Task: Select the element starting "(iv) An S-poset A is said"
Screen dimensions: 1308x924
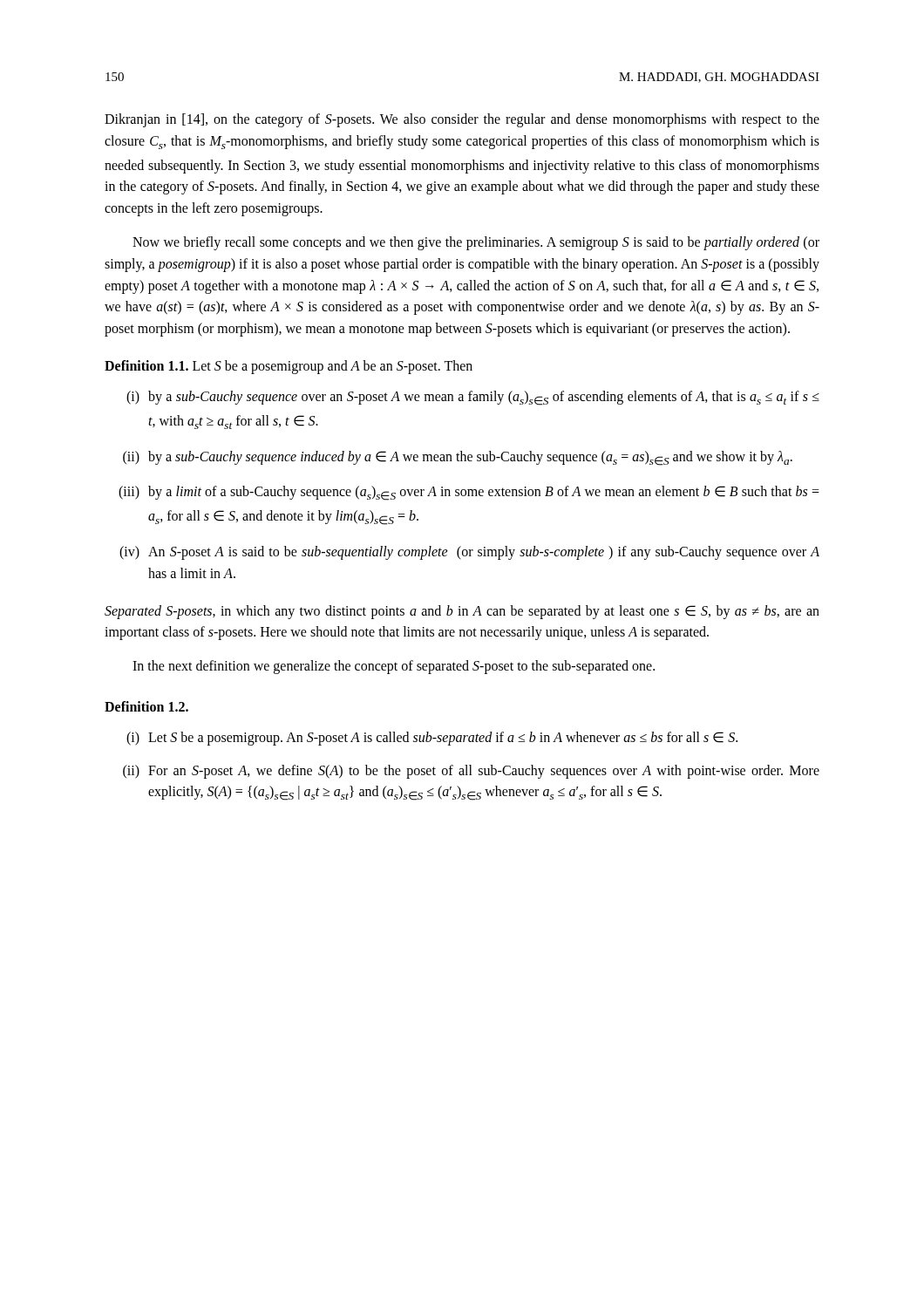Action: point(462,563)
